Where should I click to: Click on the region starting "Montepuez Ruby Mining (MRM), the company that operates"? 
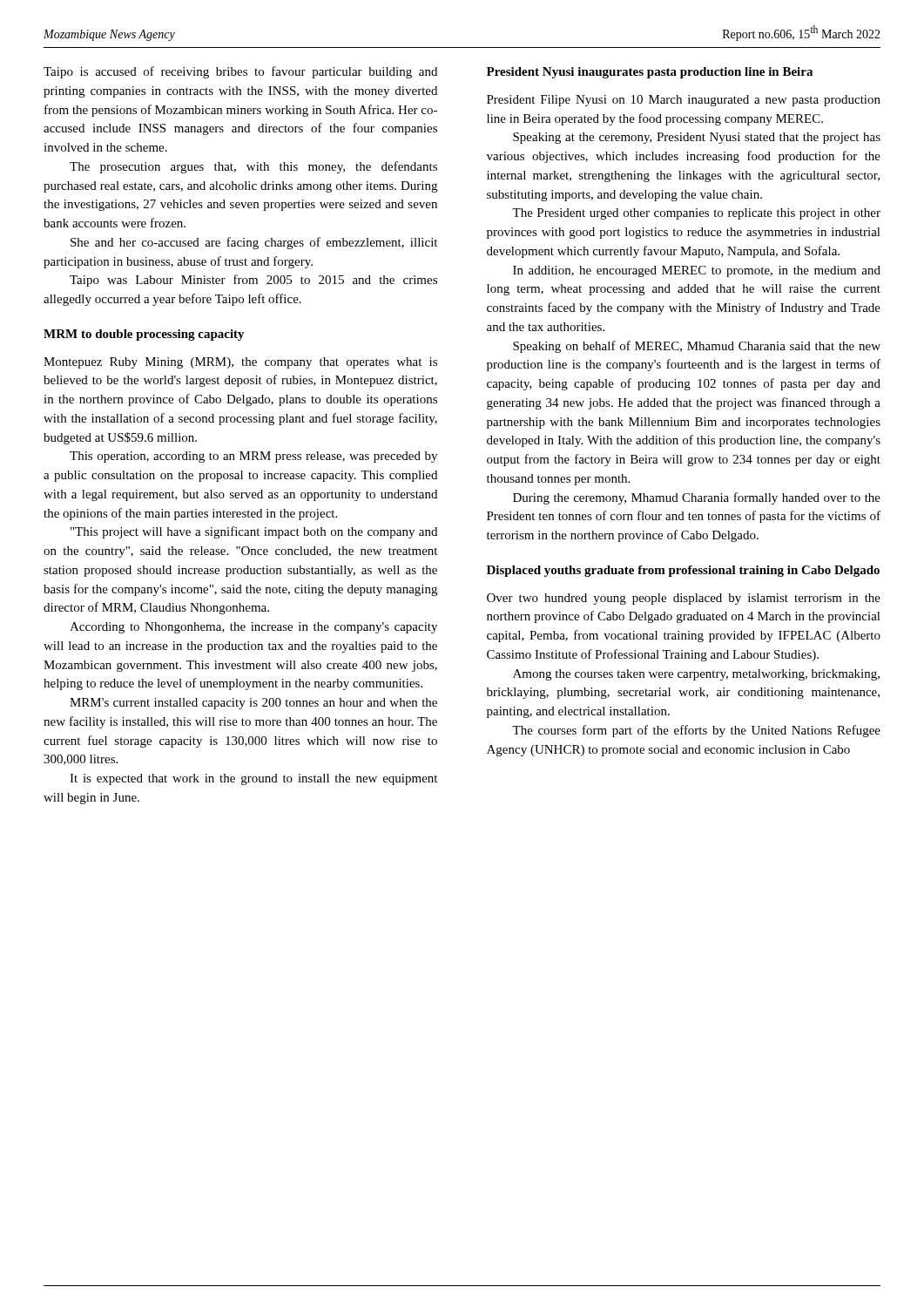(241, 400)
